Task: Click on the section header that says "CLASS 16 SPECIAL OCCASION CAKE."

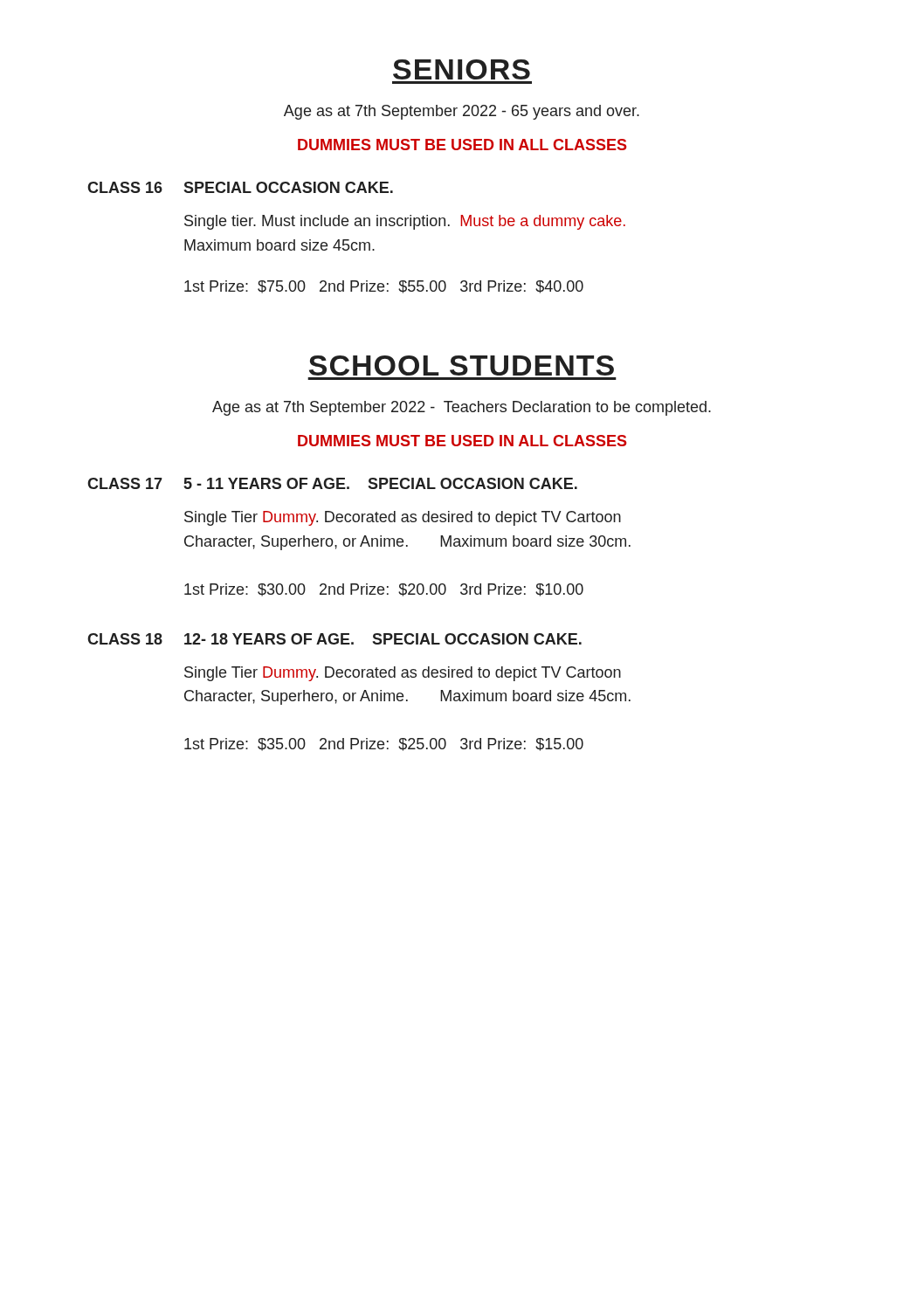Action: tap(240, 187)
